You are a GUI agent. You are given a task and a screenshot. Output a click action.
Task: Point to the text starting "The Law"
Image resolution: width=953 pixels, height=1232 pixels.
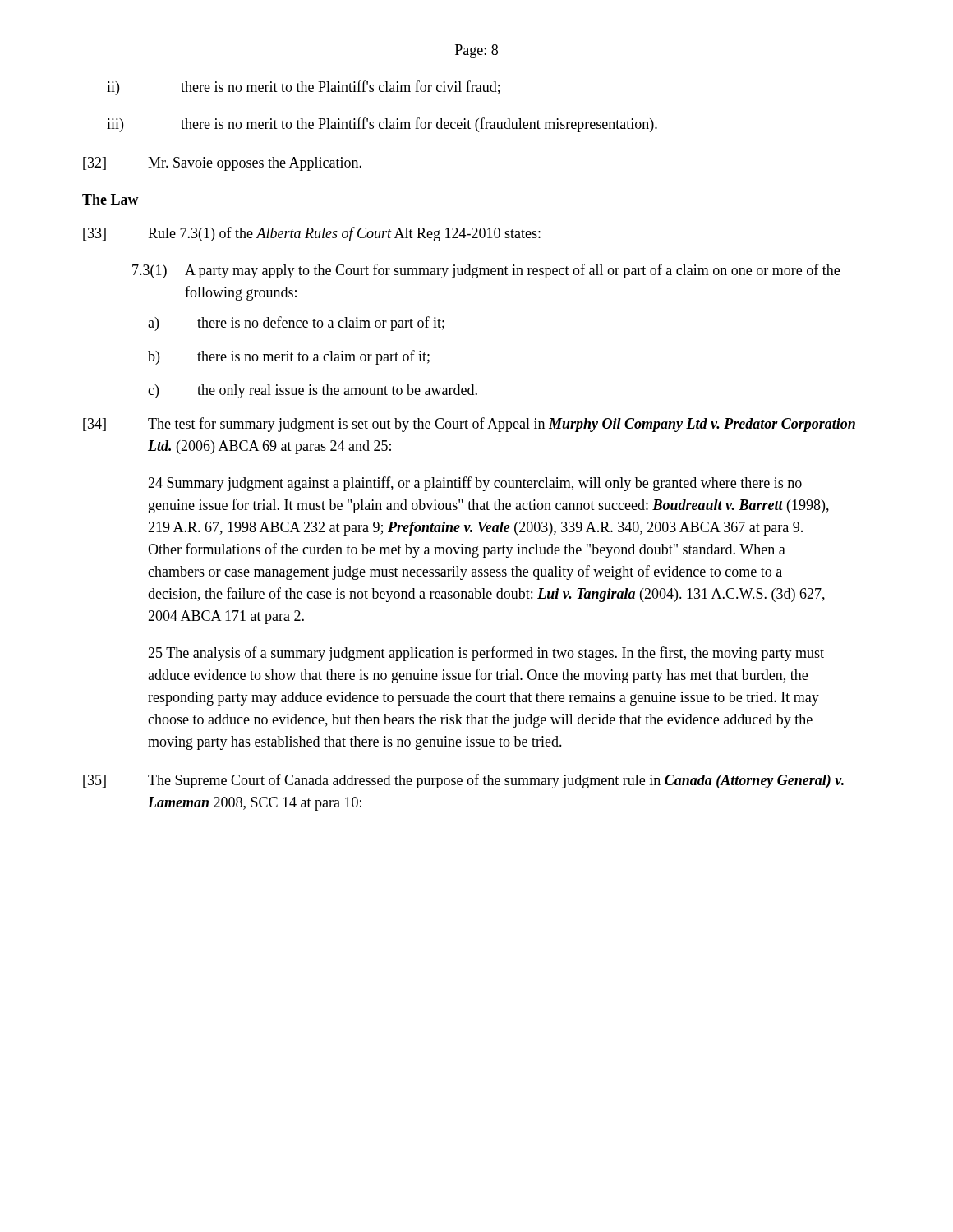pyautogui.click(x=110, y=200)
